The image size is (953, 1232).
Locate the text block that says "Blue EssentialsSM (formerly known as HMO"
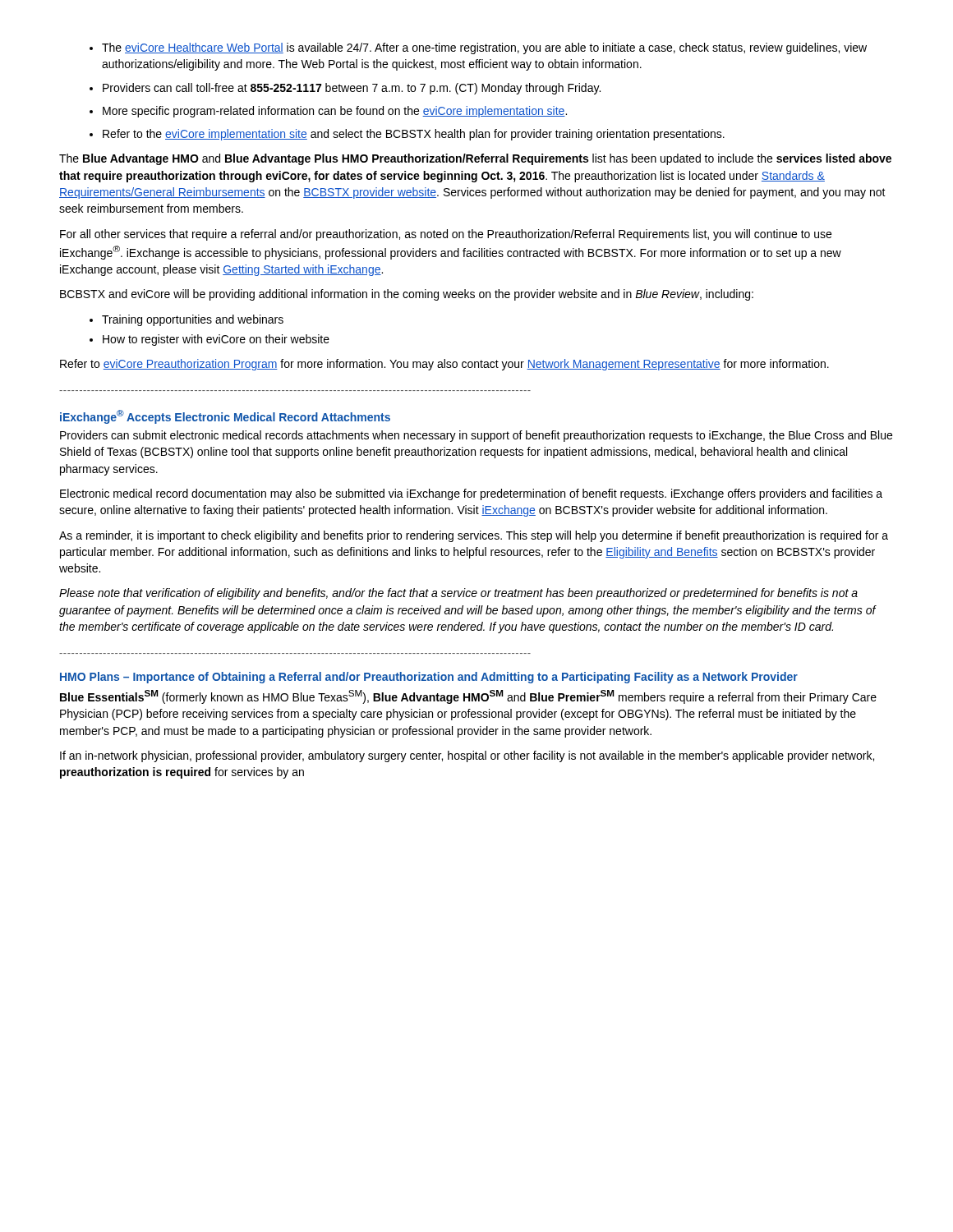point(476,713)
